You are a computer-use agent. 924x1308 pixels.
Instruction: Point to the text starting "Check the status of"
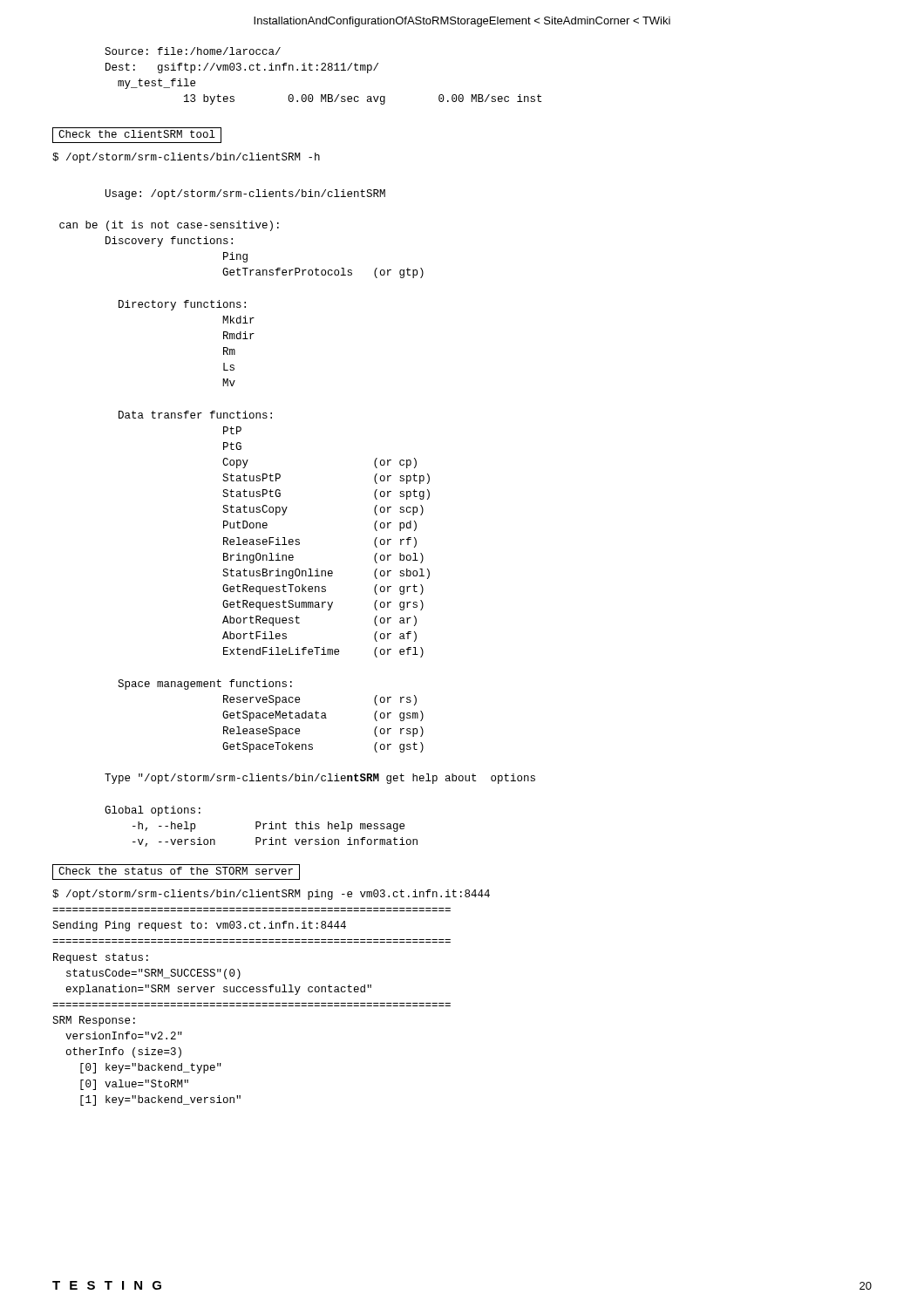176,872
